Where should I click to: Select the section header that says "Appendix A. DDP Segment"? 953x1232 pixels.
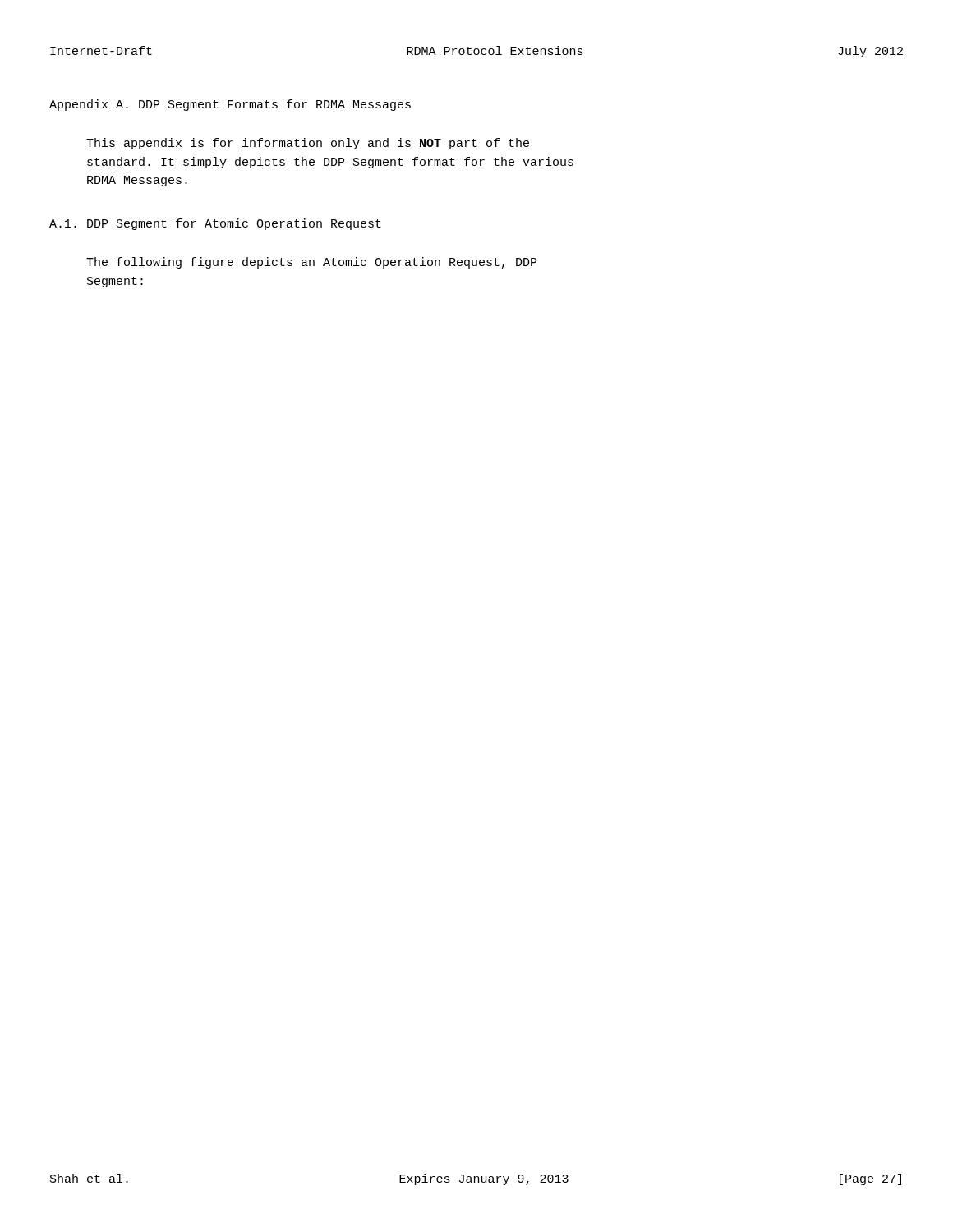click(x=230, y=106)
